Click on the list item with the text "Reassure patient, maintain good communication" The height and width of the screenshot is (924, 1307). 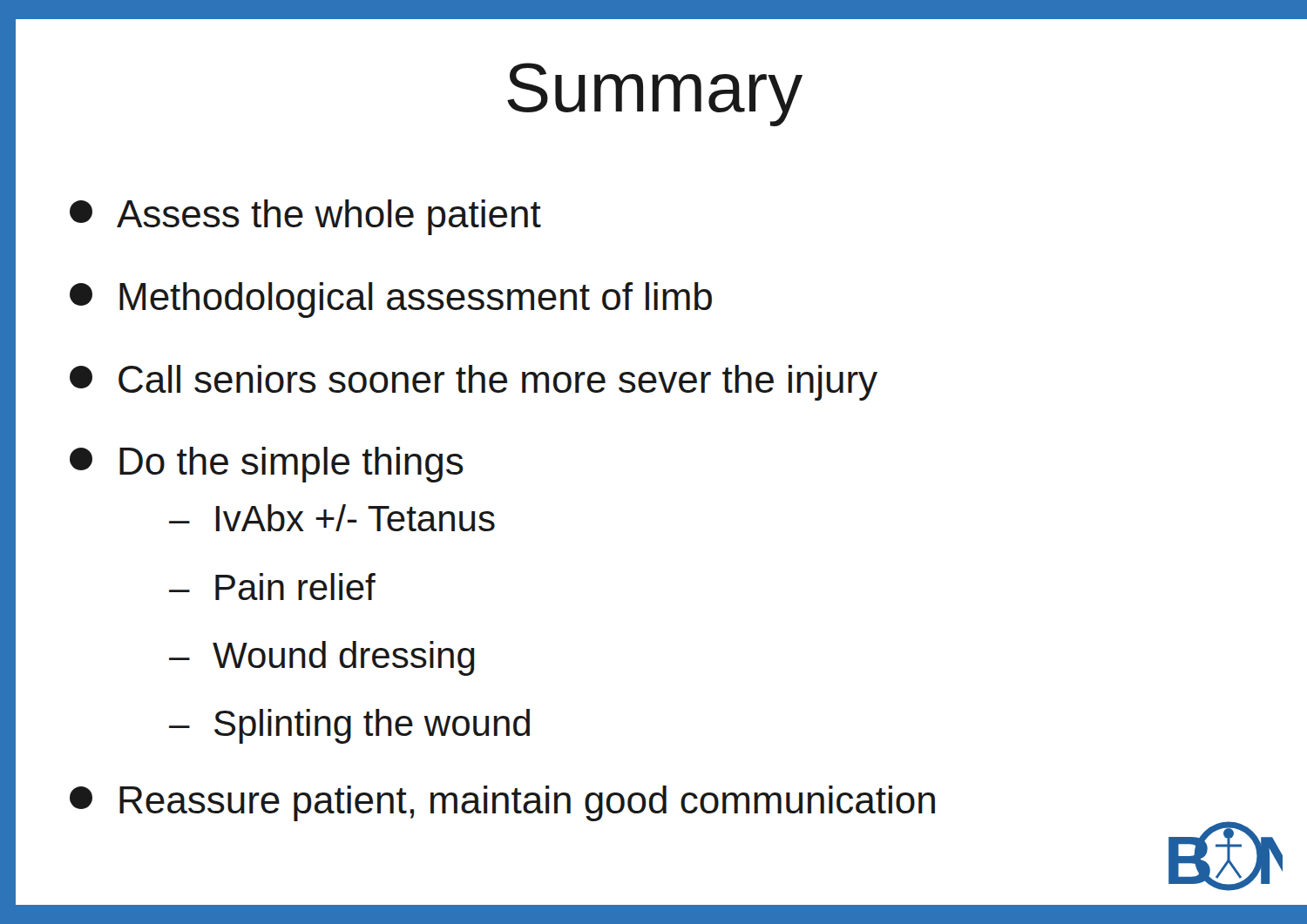coord(503,800)
